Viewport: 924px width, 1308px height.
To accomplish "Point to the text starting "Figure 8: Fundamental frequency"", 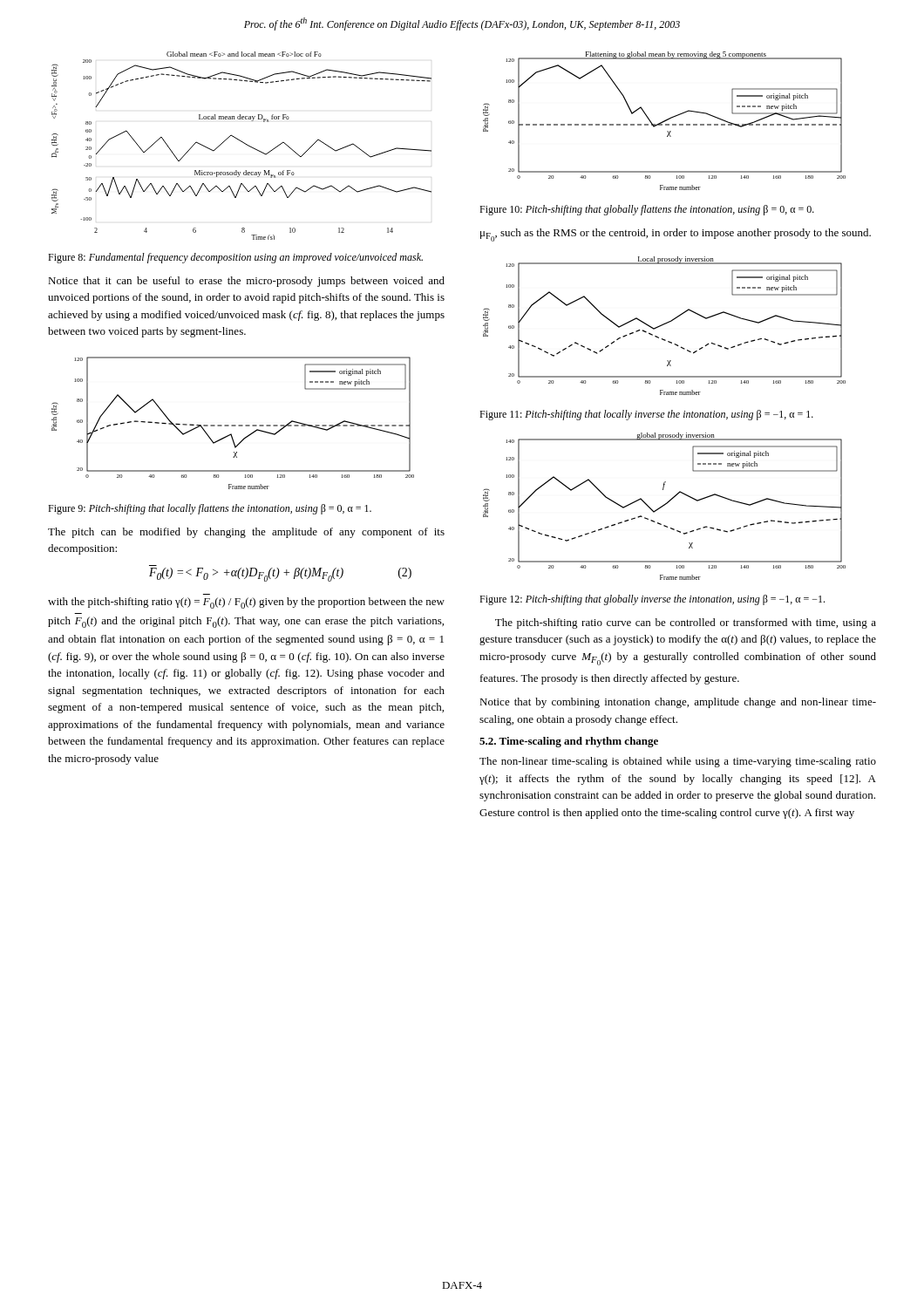I will (x=236, y=257).
